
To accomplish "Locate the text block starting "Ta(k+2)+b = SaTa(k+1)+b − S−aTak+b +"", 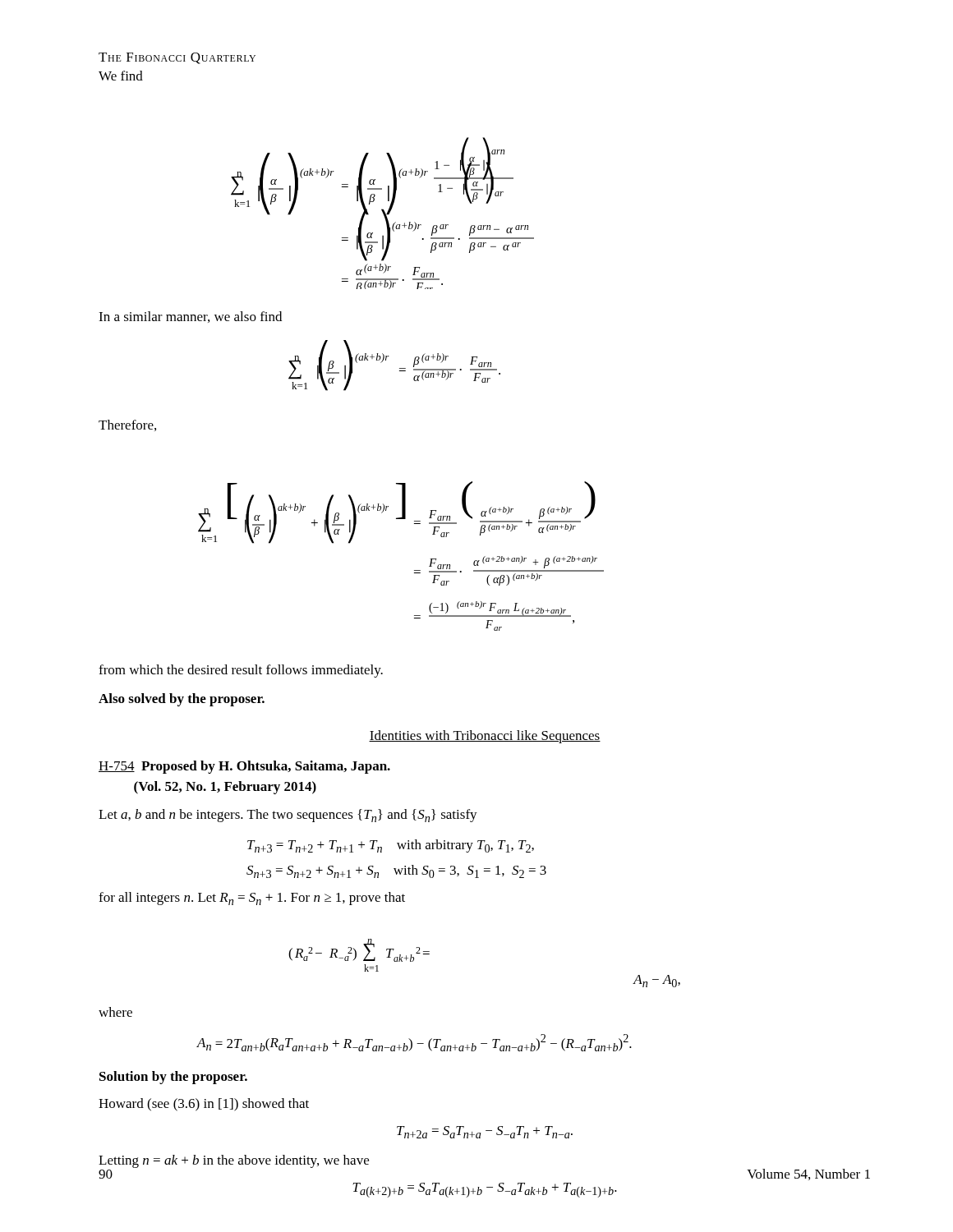I will pyautogui.click(x=485, y=1188).
